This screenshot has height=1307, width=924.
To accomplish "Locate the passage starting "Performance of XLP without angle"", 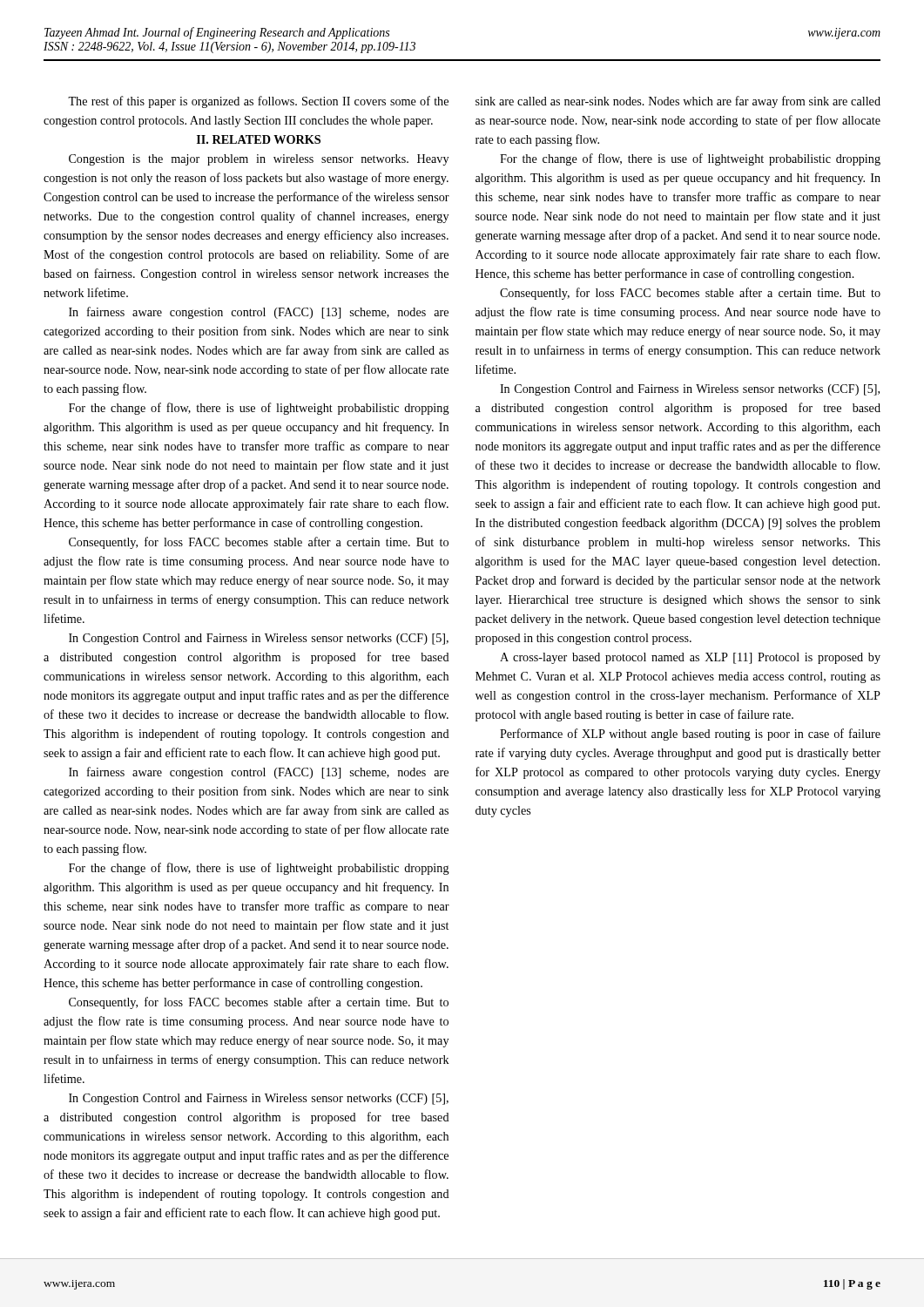I will tap(678, 772).
